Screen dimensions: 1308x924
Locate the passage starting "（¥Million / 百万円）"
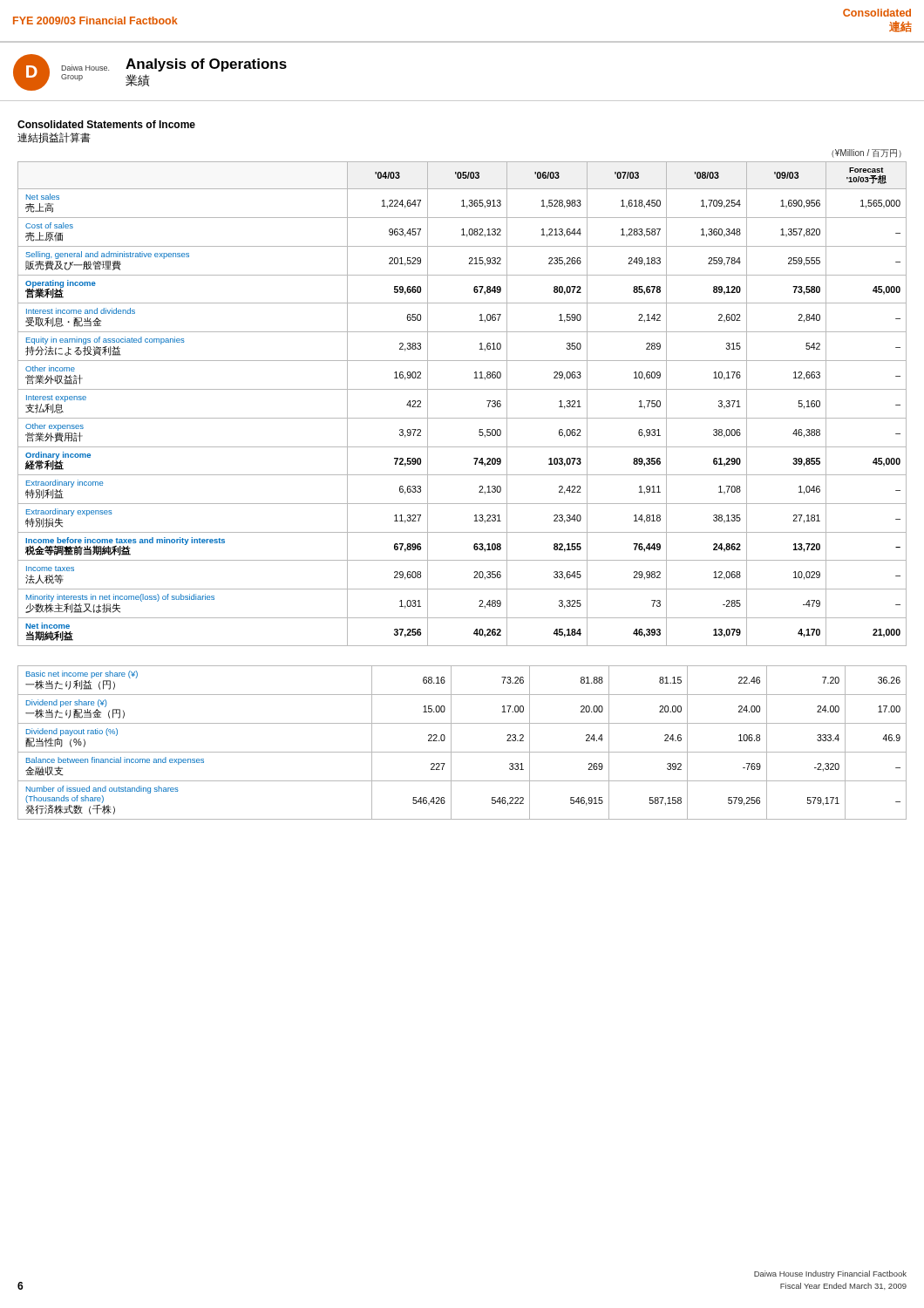(866, 153)
